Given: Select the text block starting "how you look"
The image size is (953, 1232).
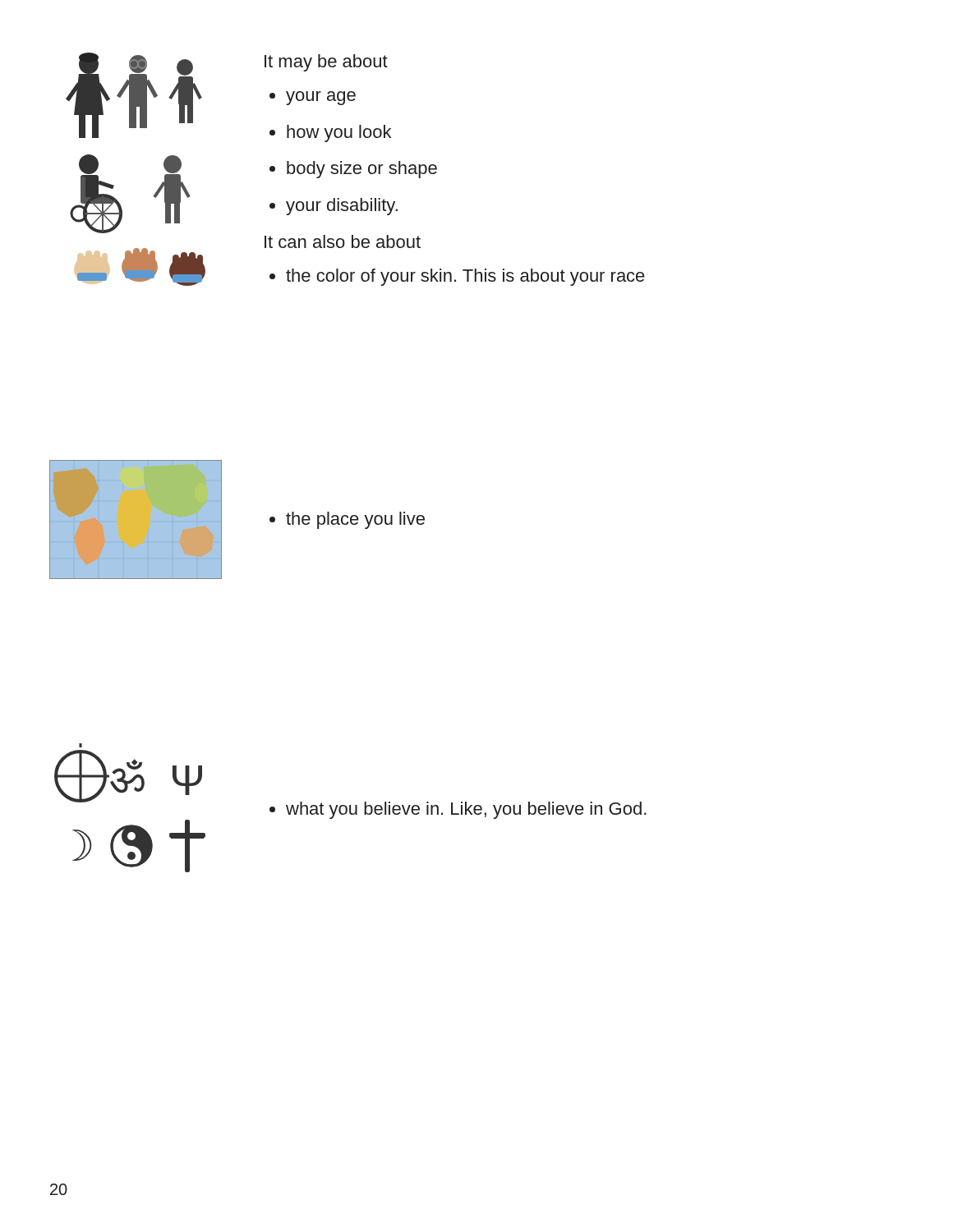Looking at the screenshot, I should [339, 132].
